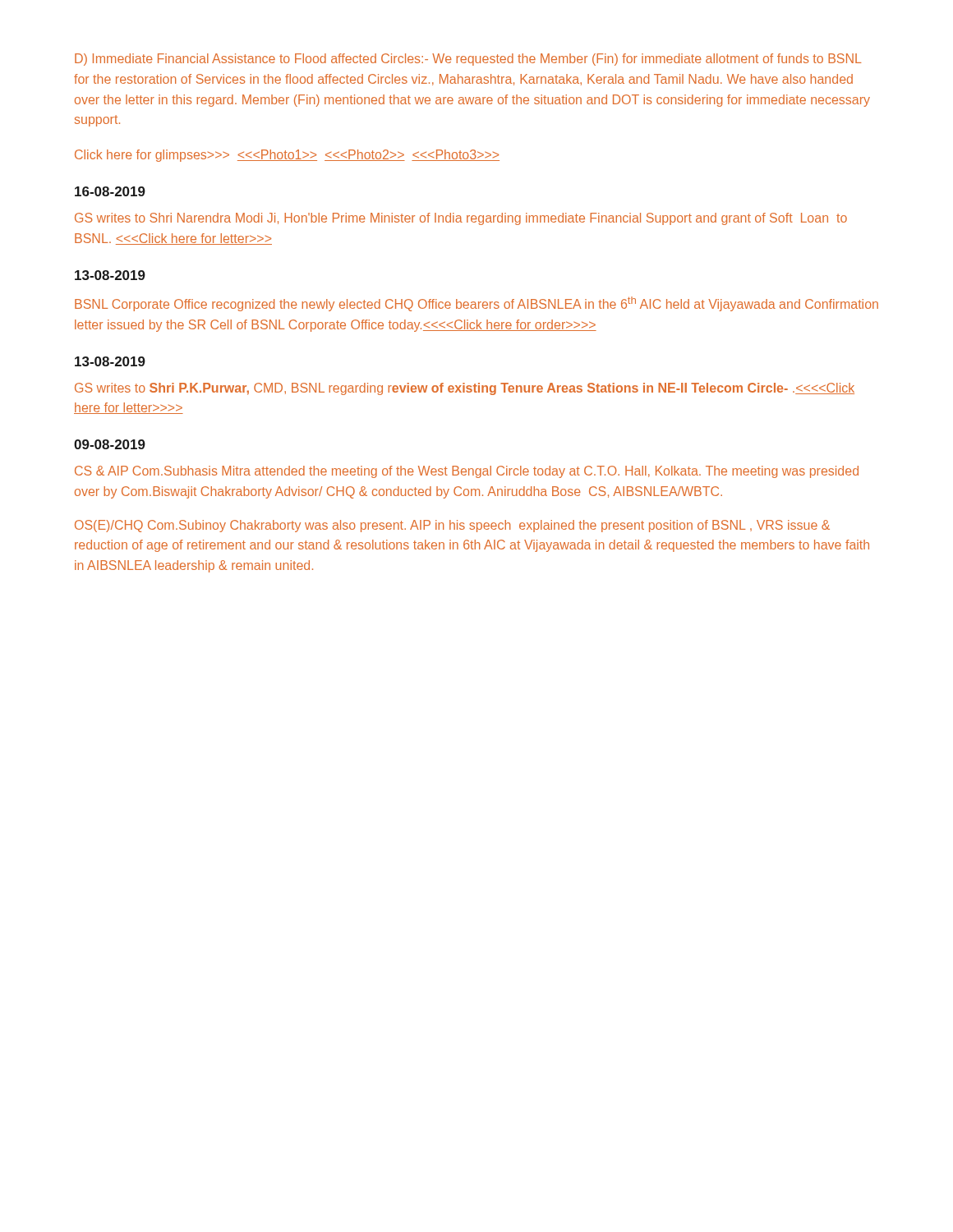Select the passage starting "BSNL Corporate Office recognized the"
Screen dimensions: 1232x953
point(476,313)
